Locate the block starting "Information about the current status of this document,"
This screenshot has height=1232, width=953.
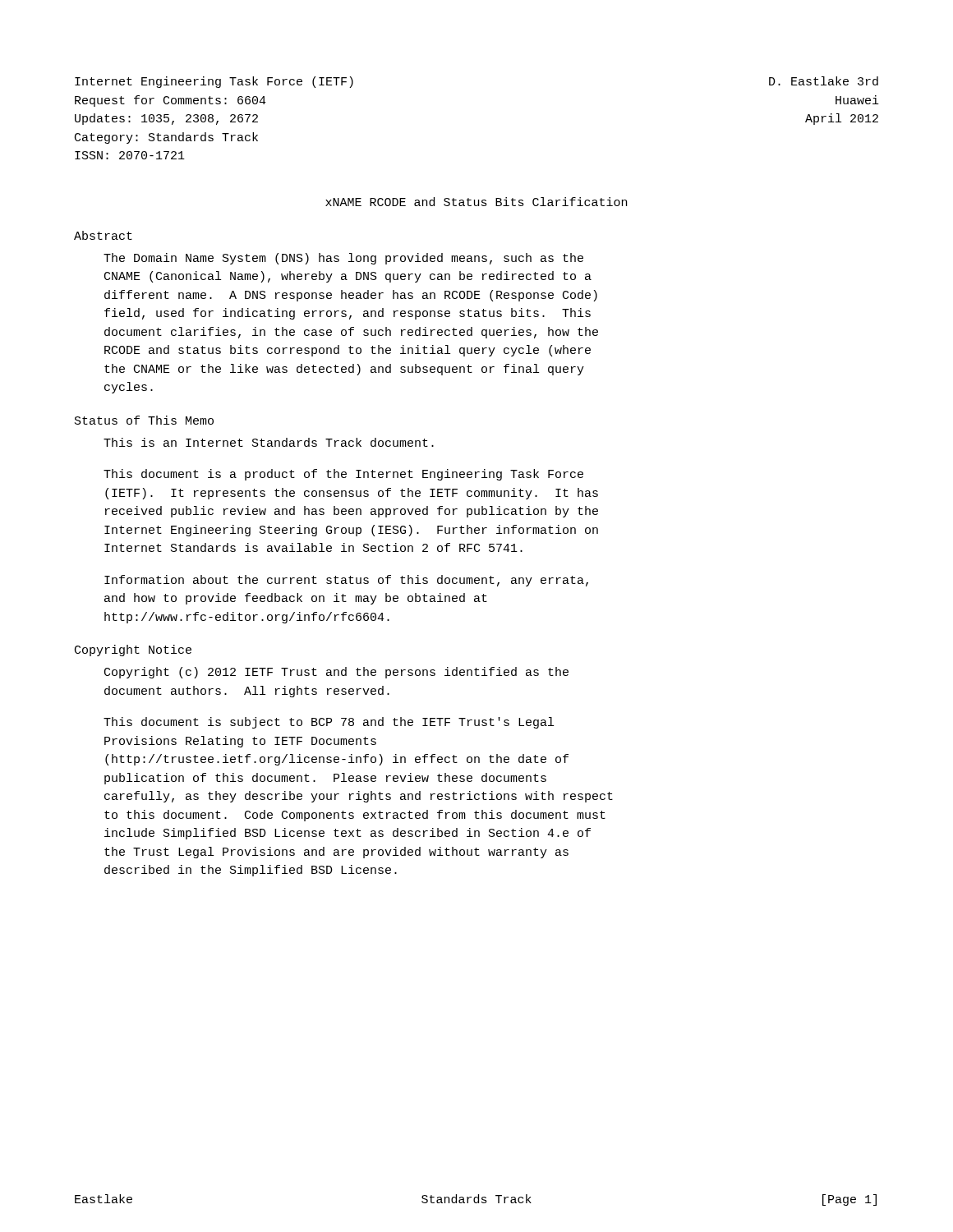click(348, 599)
